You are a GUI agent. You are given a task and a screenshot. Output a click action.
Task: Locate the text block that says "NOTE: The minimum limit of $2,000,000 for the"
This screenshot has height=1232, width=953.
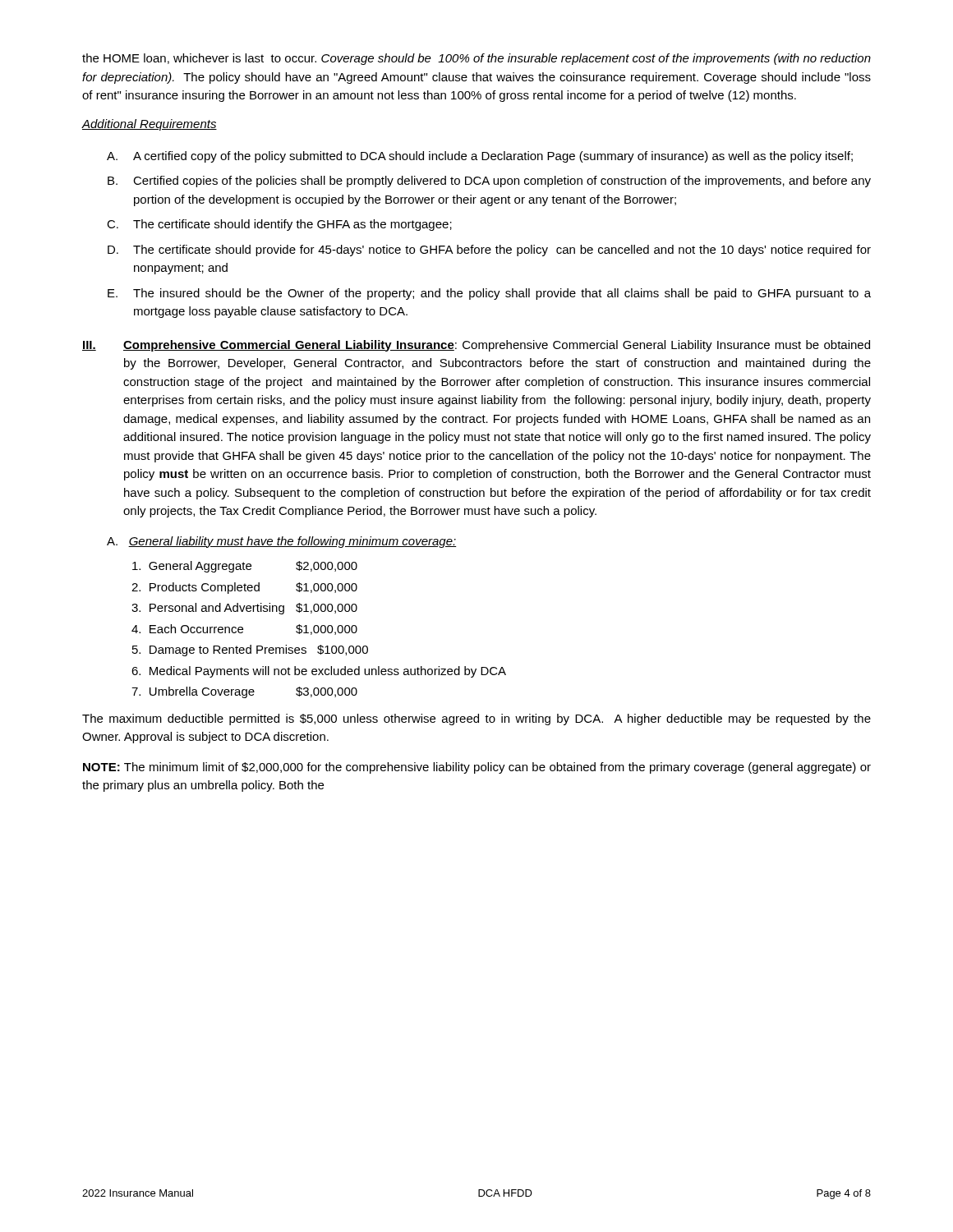pos(476,776)
